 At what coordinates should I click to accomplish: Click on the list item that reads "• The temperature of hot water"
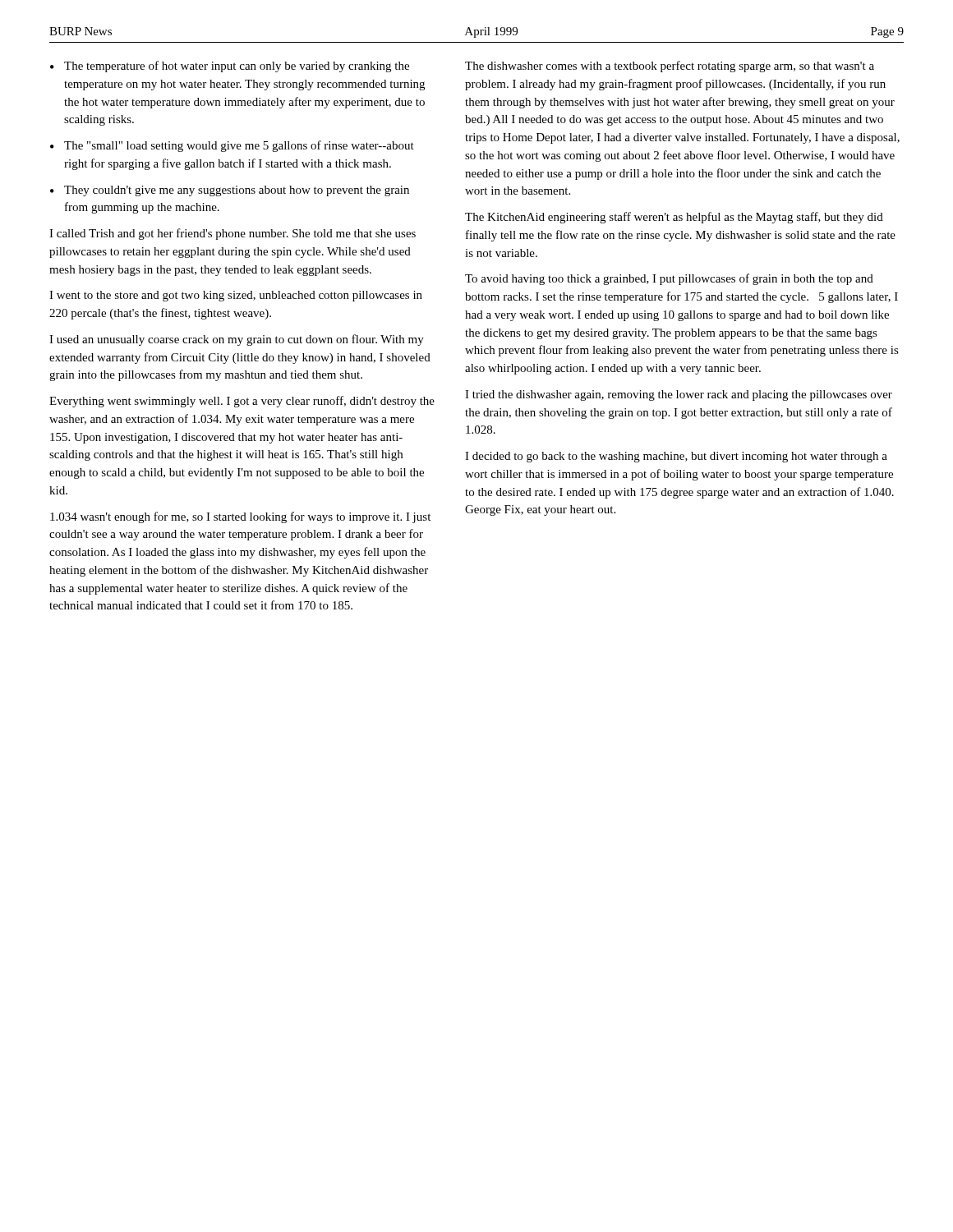[242, 93]
